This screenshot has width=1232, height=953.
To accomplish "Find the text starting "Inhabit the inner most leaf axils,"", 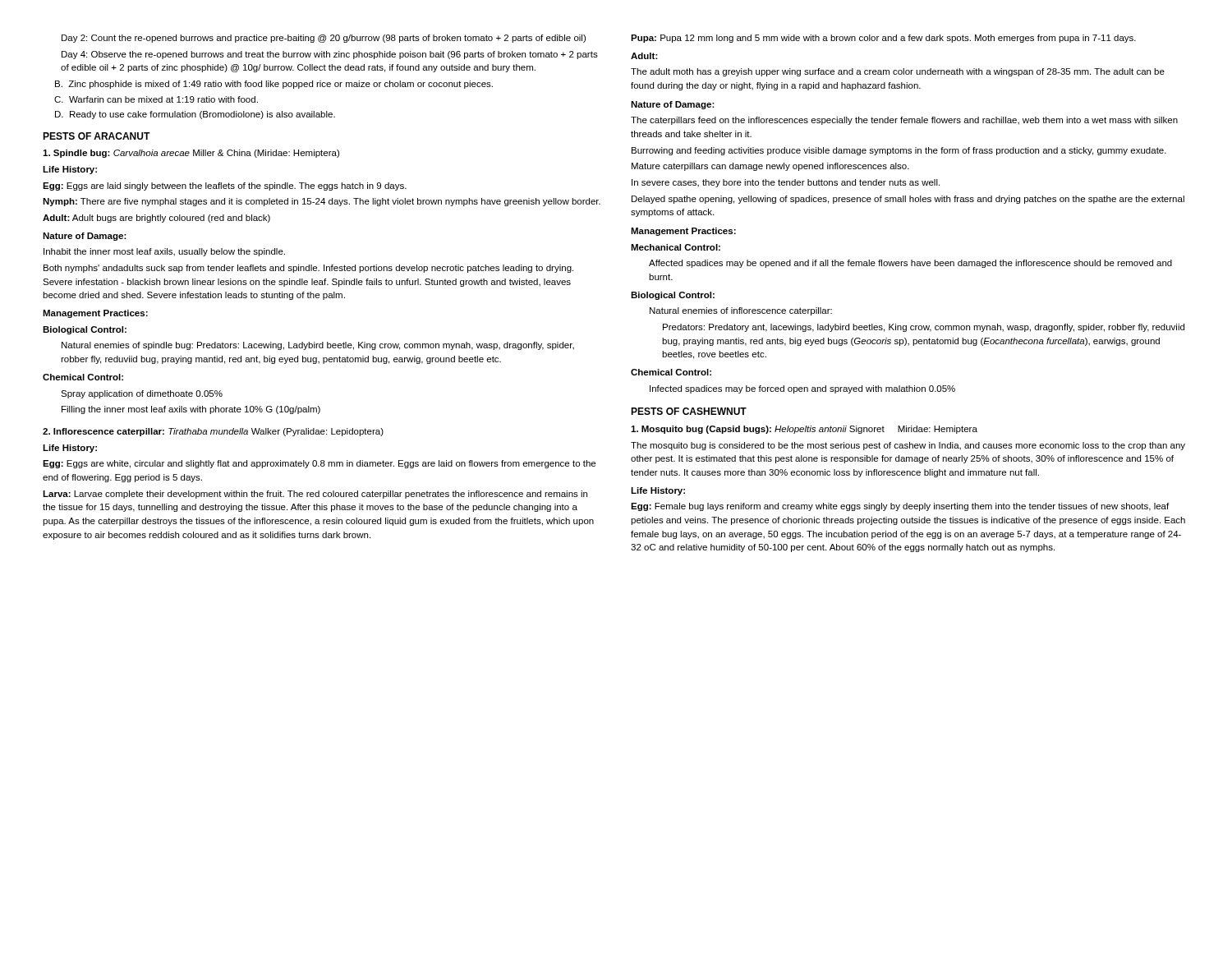I will [x=322, y=274].
